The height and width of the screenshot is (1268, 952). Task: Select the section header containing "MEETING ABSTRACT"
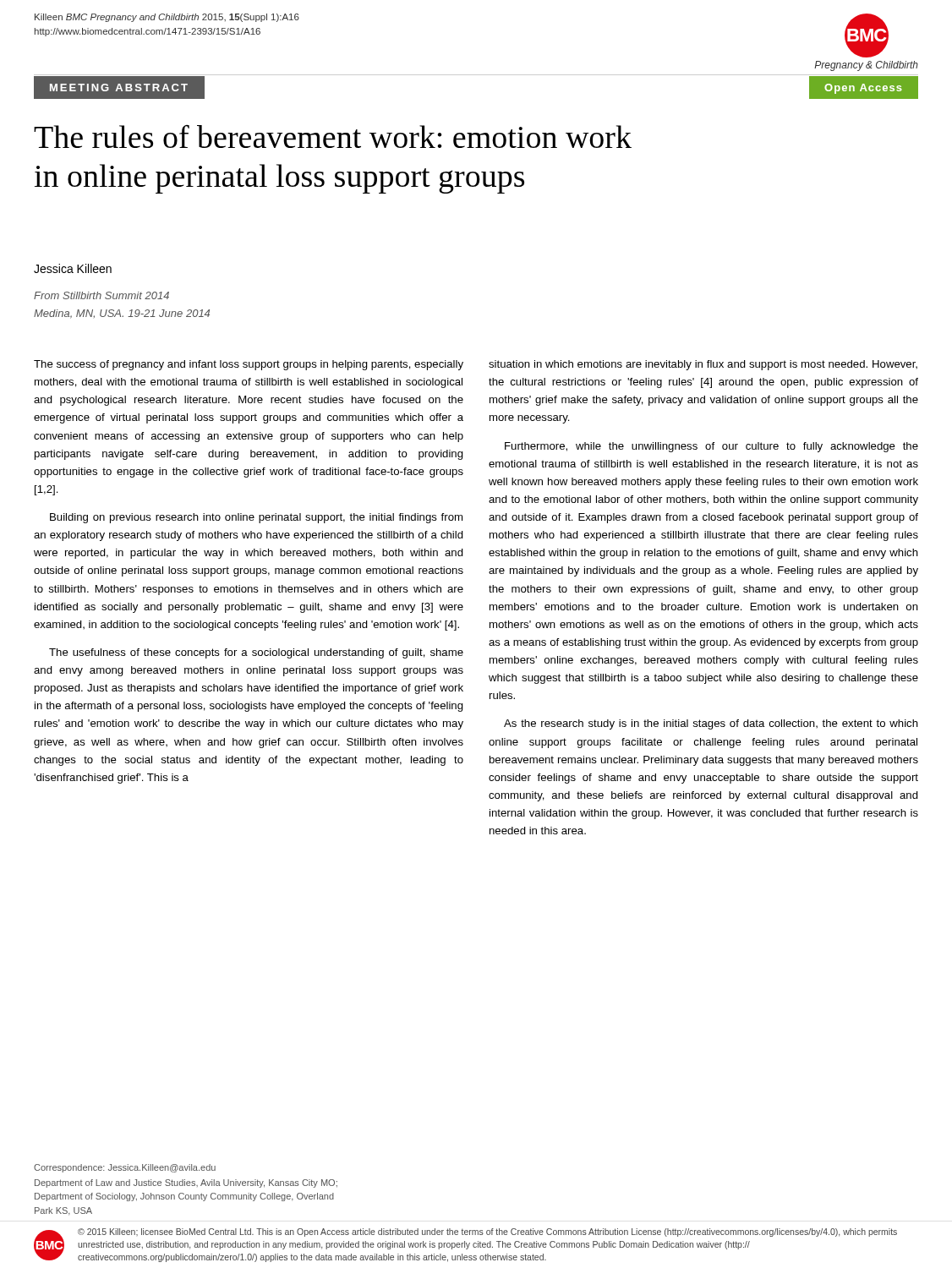pyautogui.click(x=119, y=87)
